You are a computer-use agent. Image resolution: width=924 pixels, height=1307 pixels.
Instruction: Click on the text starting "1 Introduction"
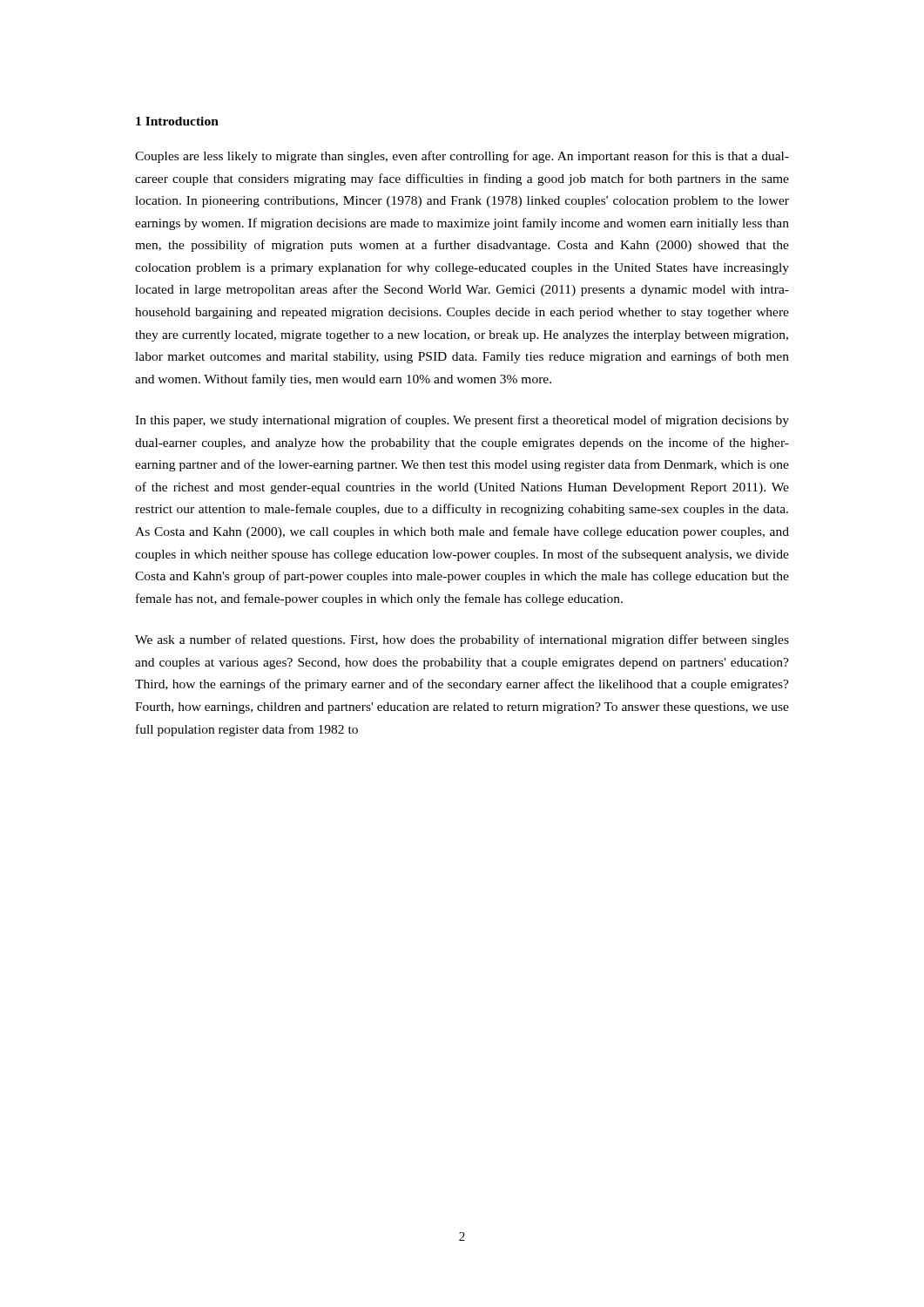[177, 121]
